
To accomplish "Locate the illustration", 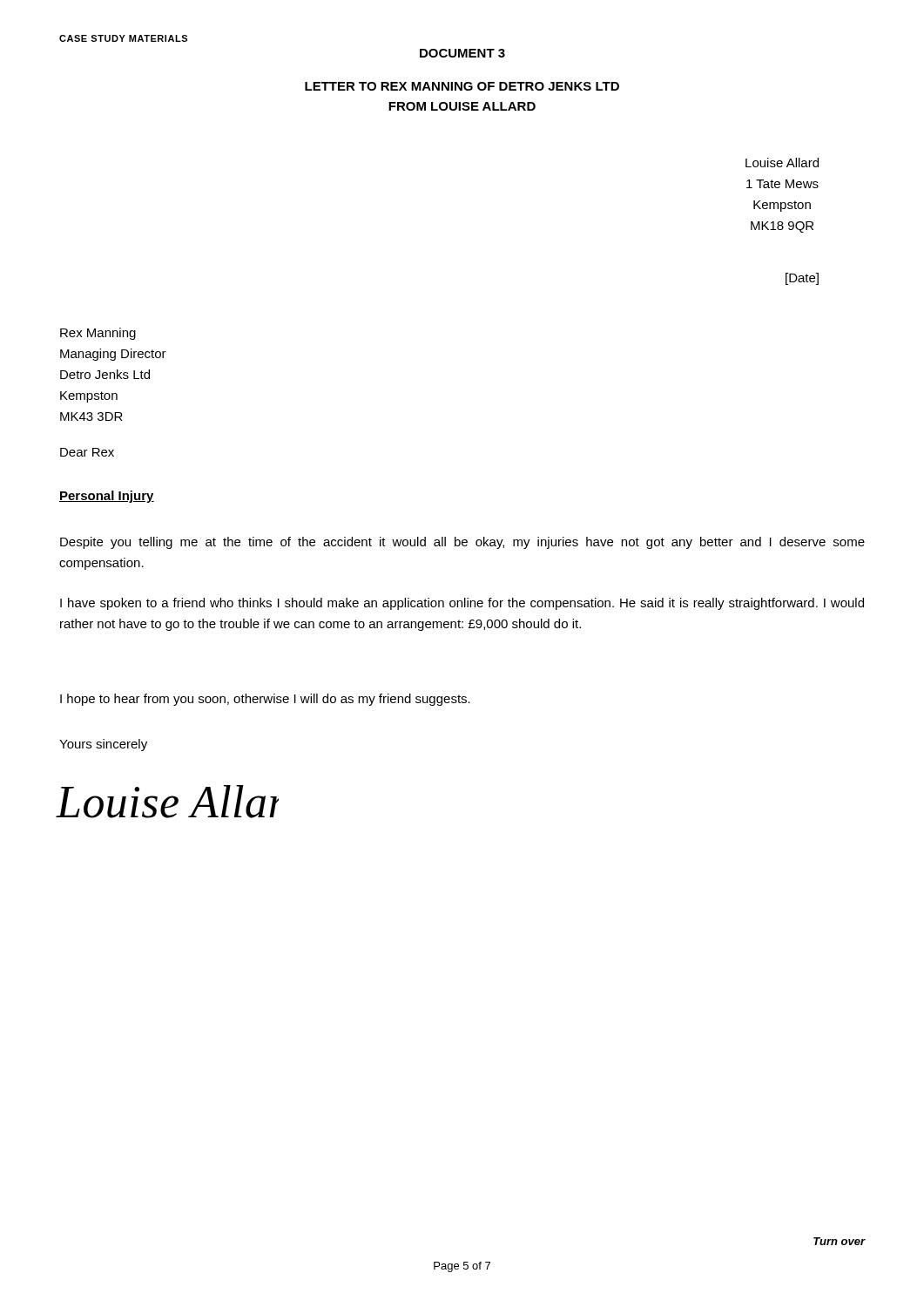I will click(x=165, y=798).
